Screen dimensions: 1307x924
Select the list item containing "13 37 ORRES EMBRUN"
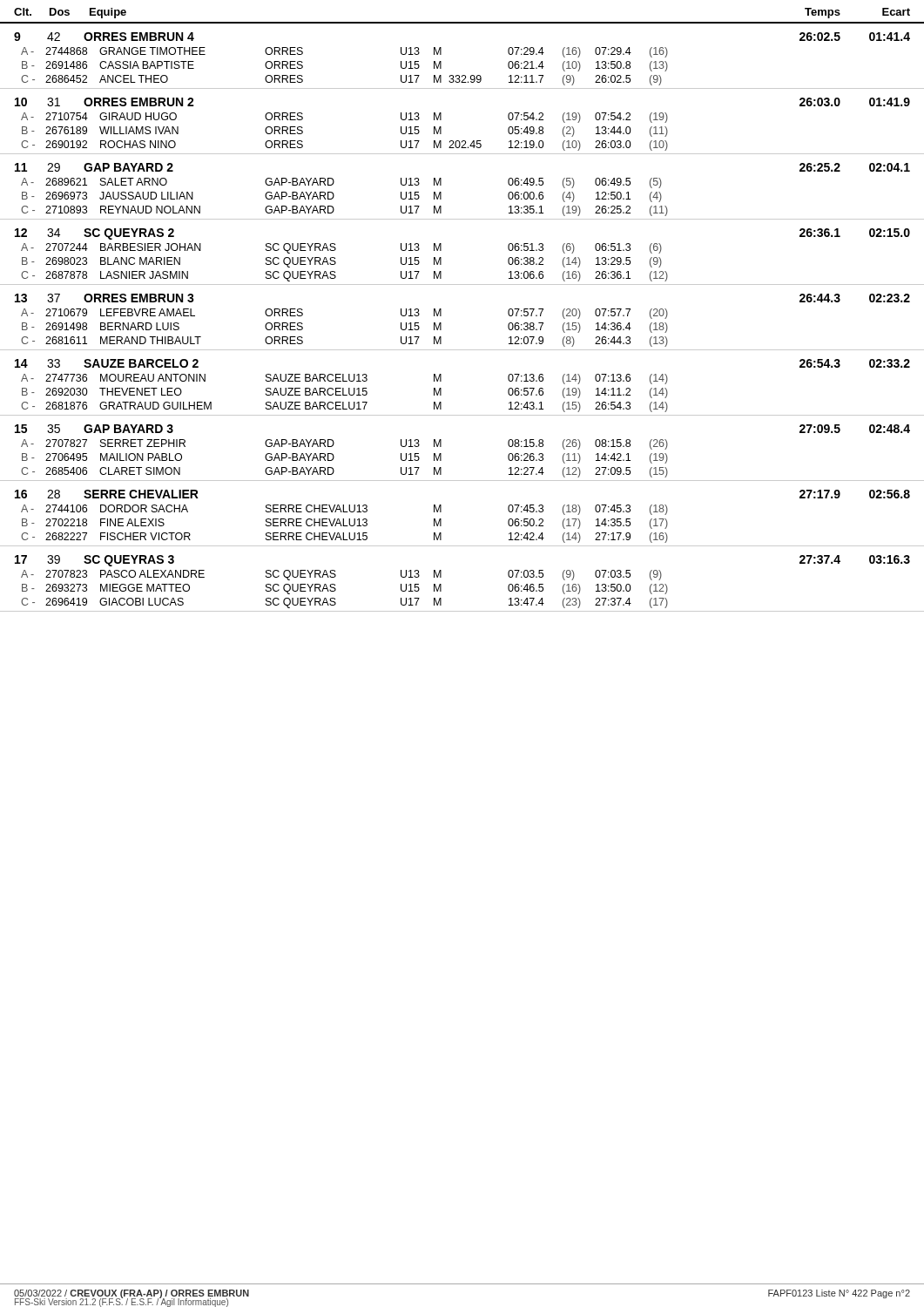tap(135, 298)
